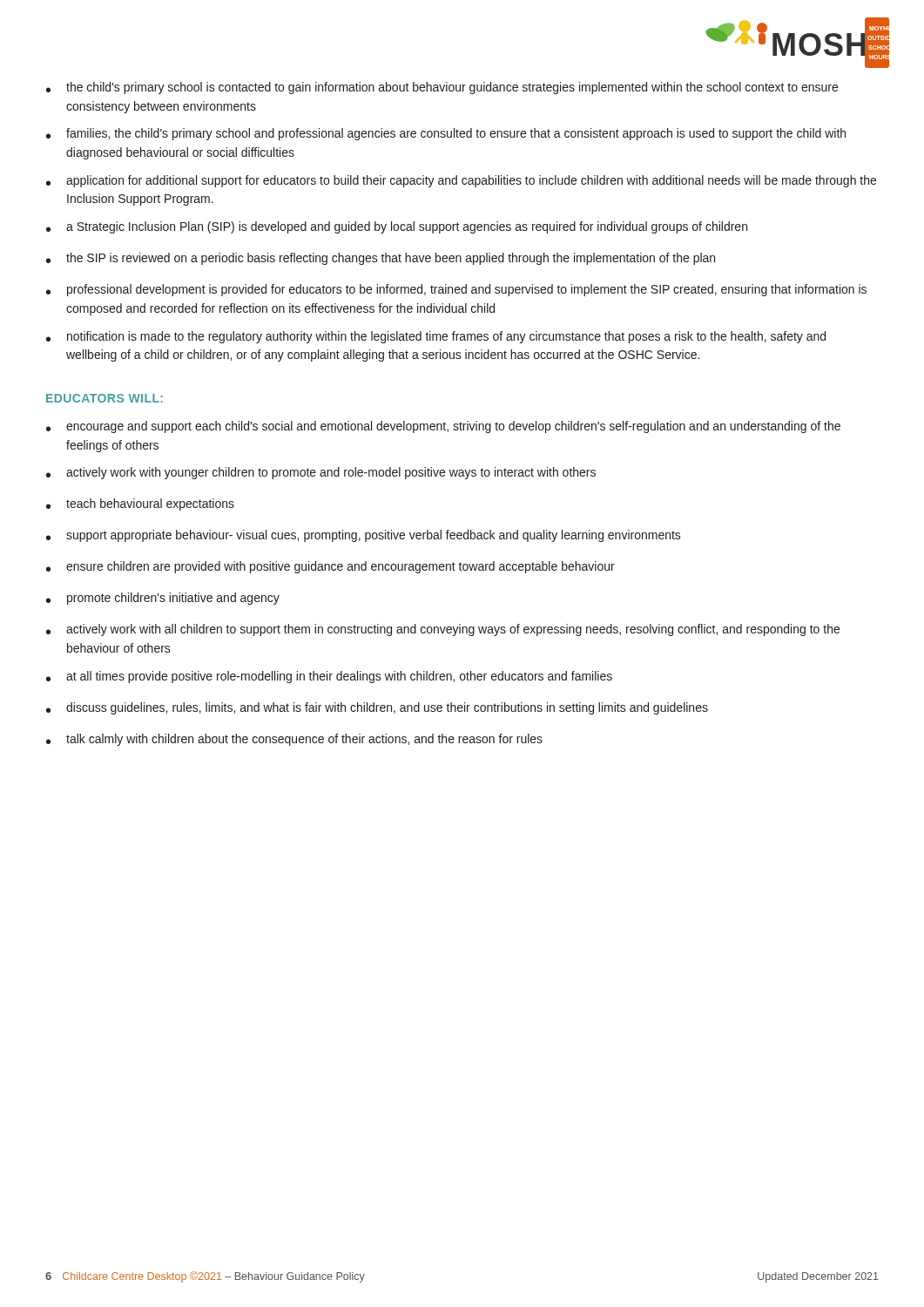Point to the text block starting "• actively work with all children"
This screenshot has width=924, height=1307.
pyautogui.click(x=462, y=640)
